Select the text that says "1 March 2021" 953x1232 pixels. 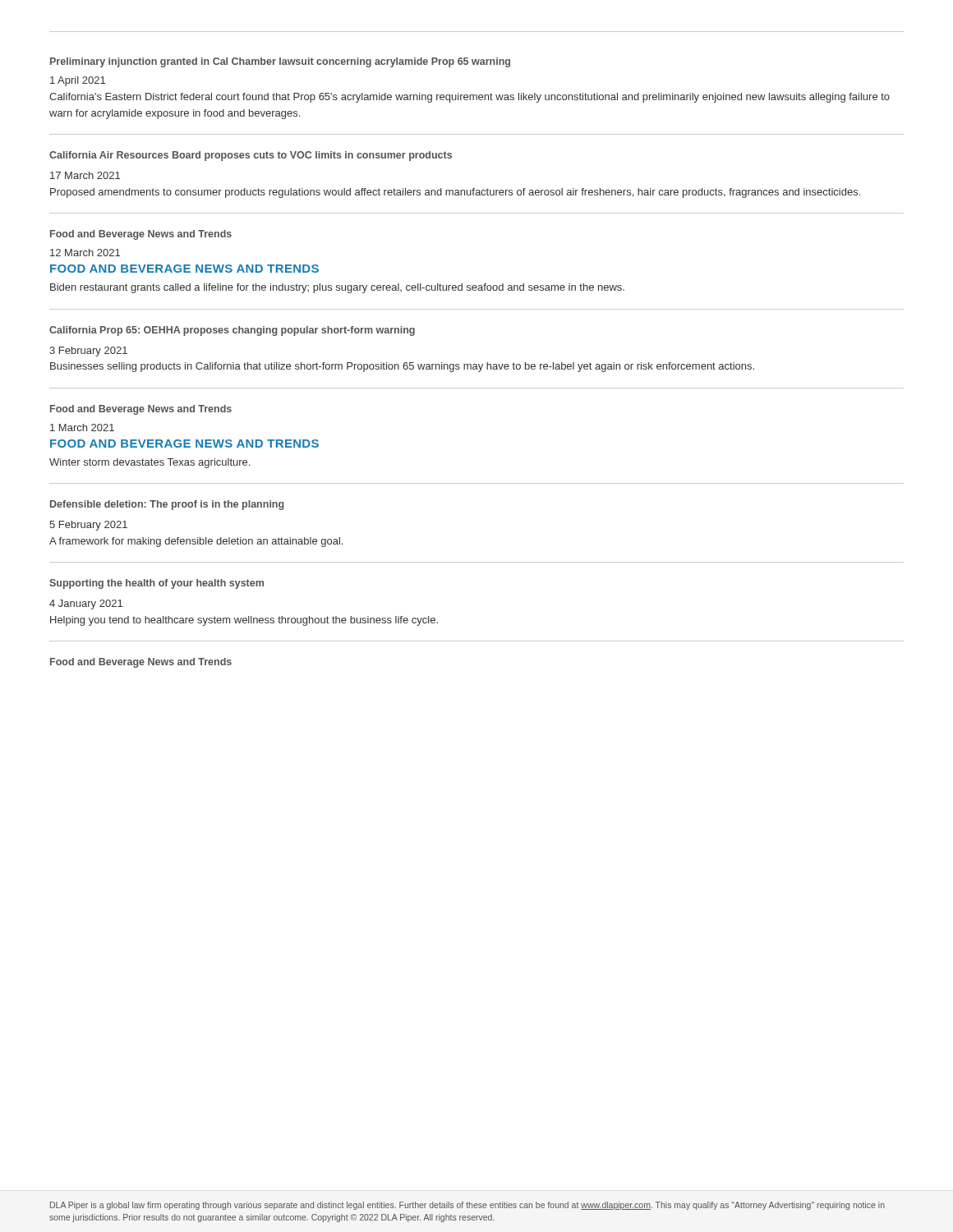click(82, 427)
